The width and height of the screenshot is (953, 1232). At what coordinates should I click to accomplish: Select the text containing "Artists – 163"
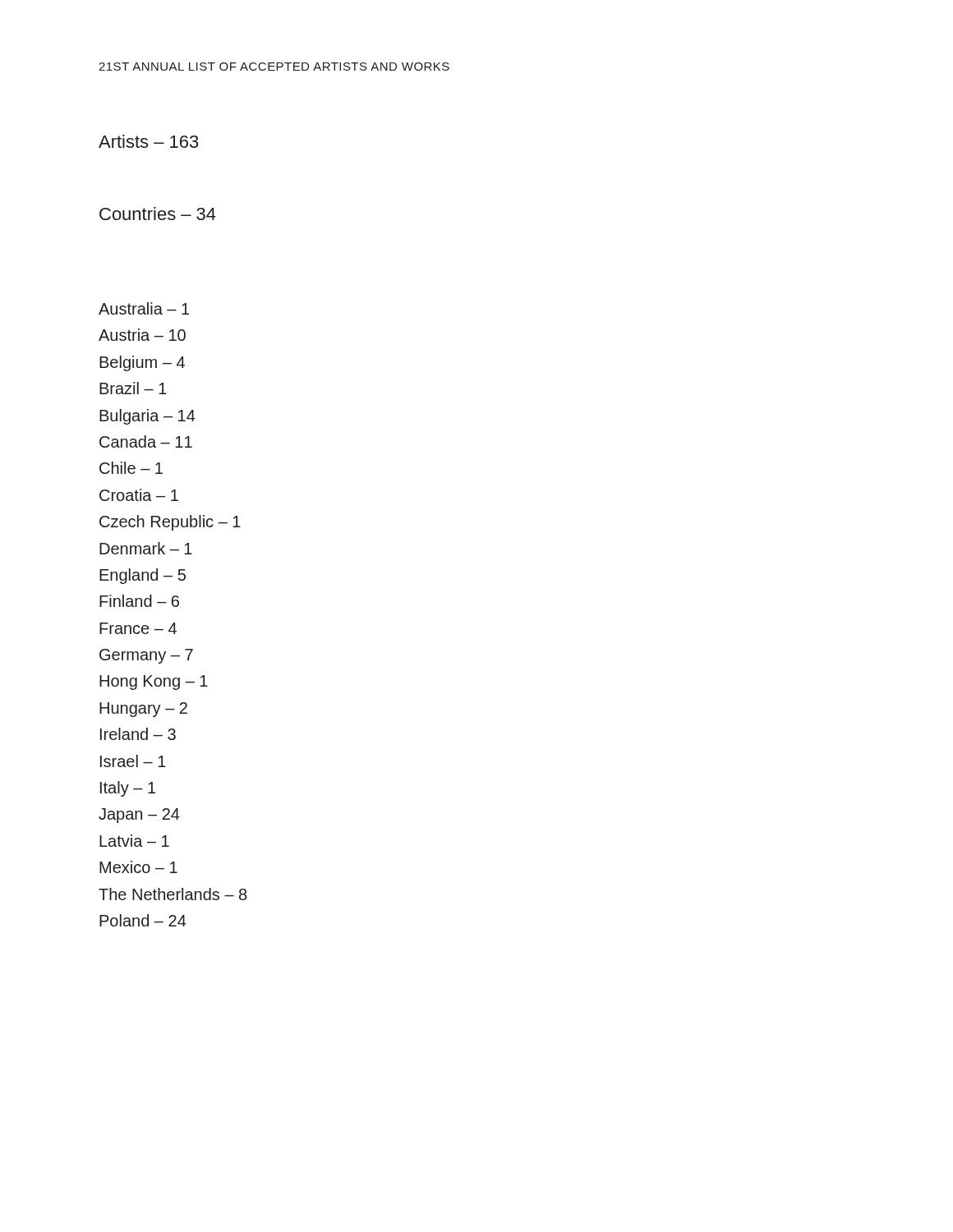click(x=149, y=142)
